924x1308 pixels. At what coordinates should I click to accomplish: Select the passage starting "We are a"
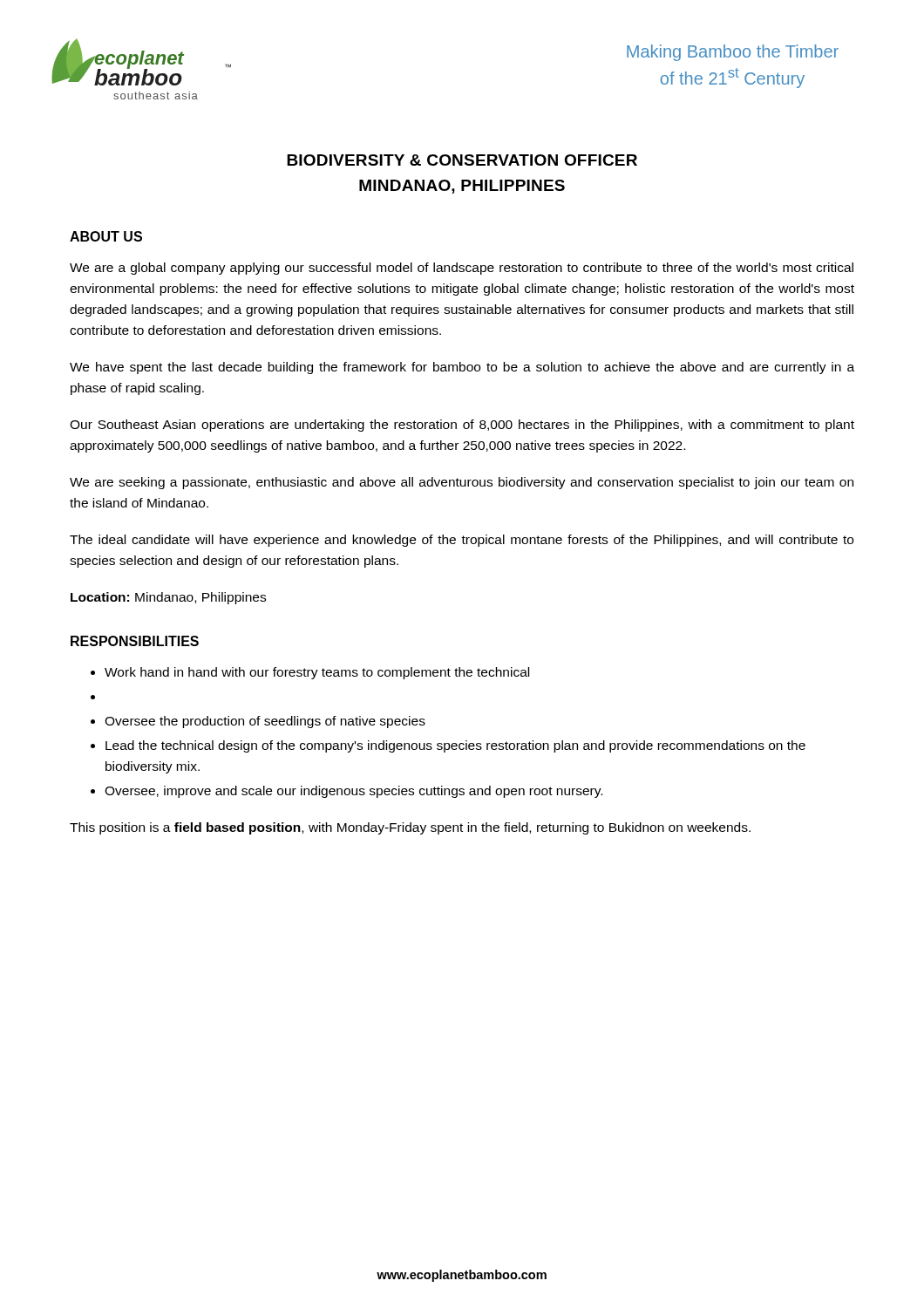click(x=462, y=299)
